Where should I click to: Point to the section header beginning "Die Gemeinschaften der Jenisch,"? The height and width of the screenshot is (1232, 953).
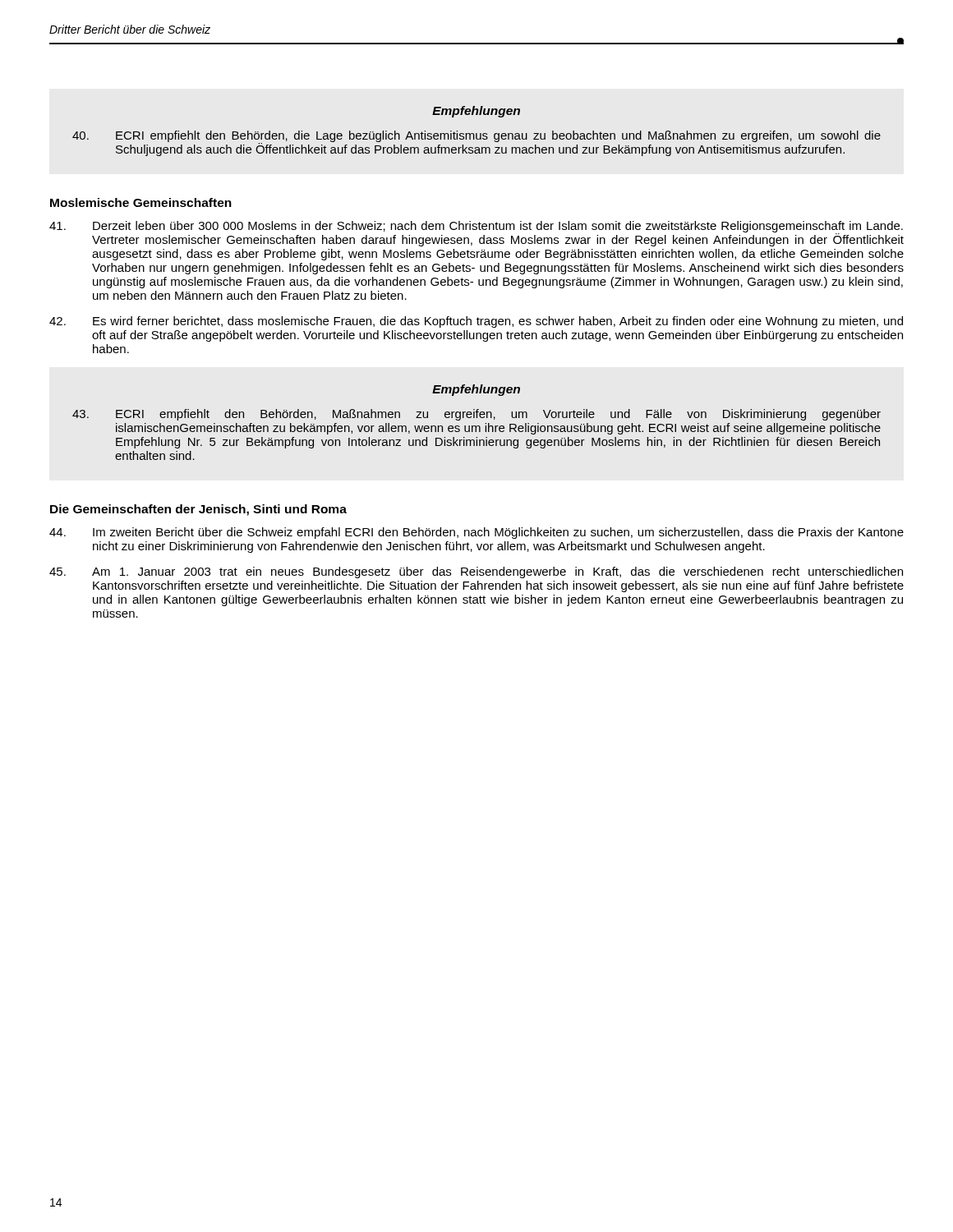[x=198, y=509]
